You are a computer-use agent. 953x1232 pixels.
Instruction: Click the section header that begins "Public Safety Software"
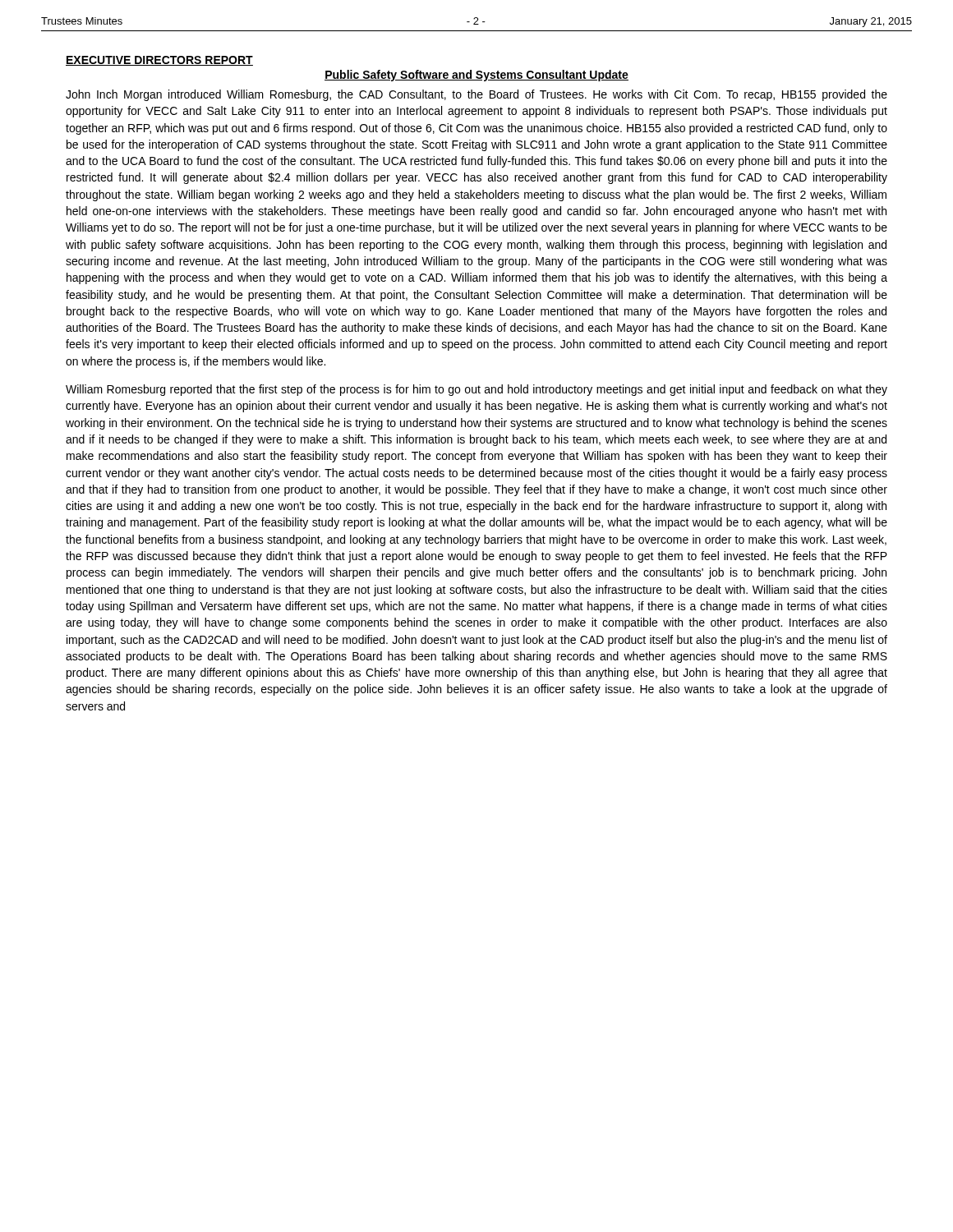476,75
